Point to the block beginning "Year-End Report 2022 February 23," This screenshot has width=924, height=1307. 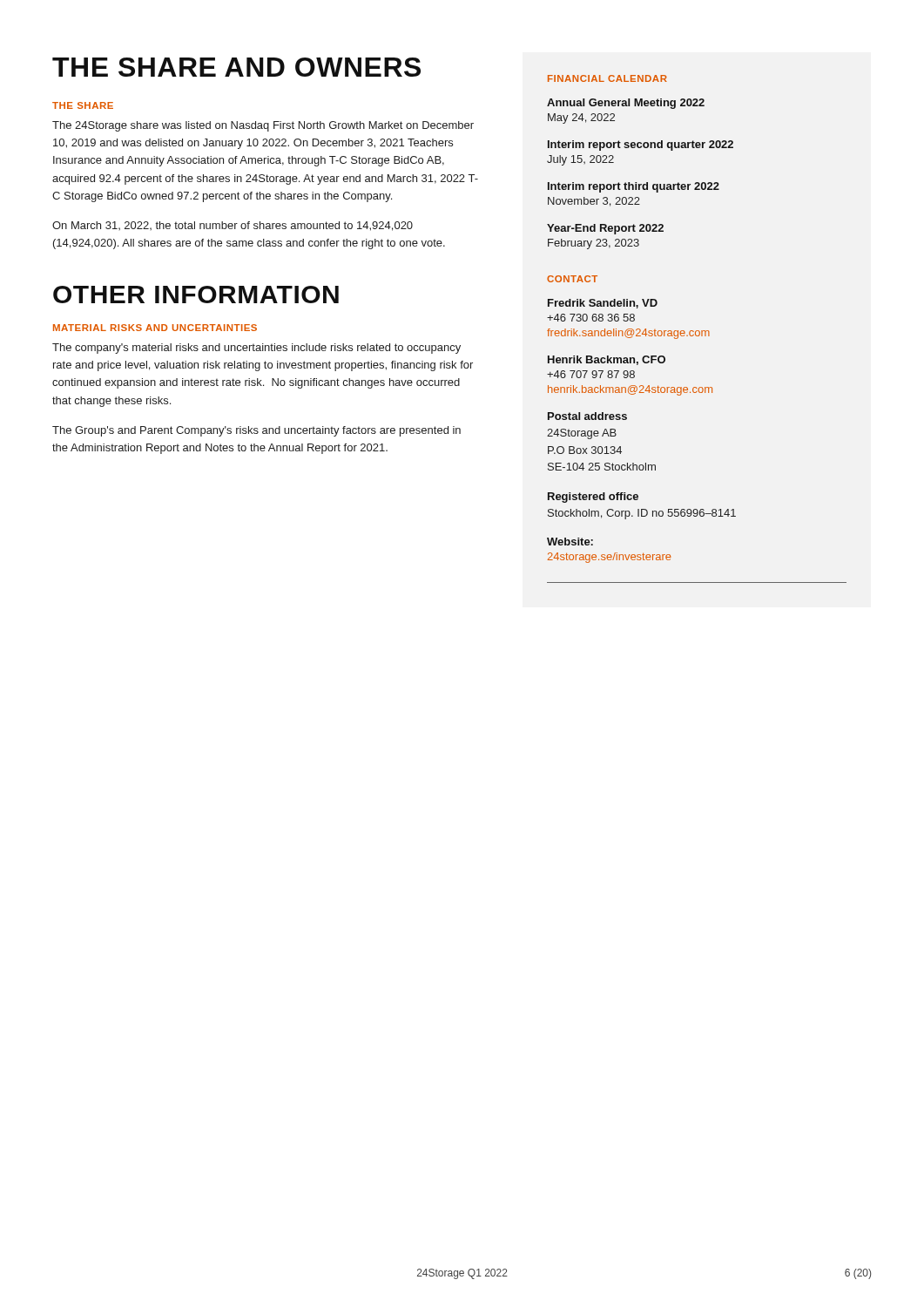tap(605, 229)
